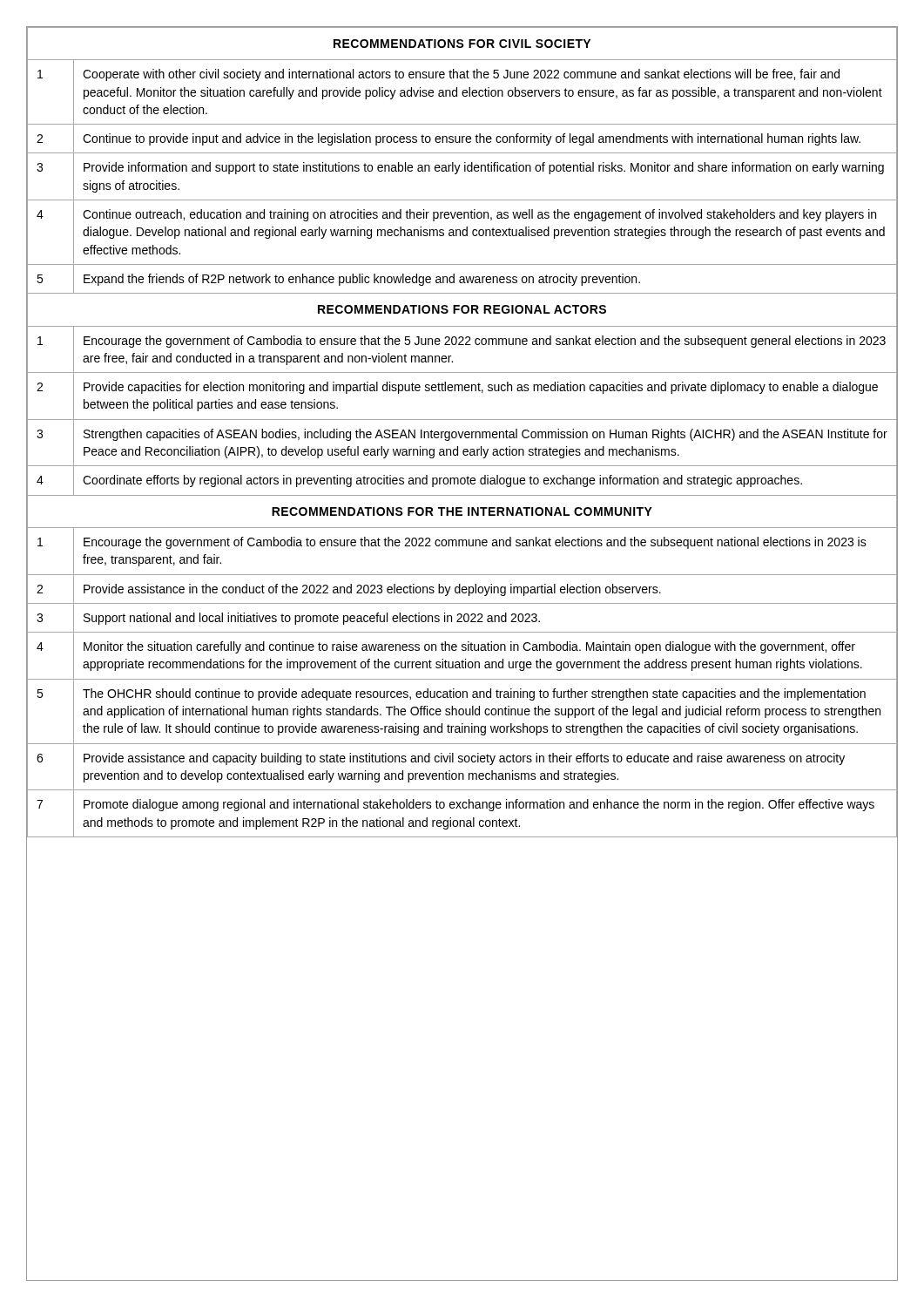
Task: Locate the block of text that opens with "The OHCHR should continue"
Action: [482, 711]
